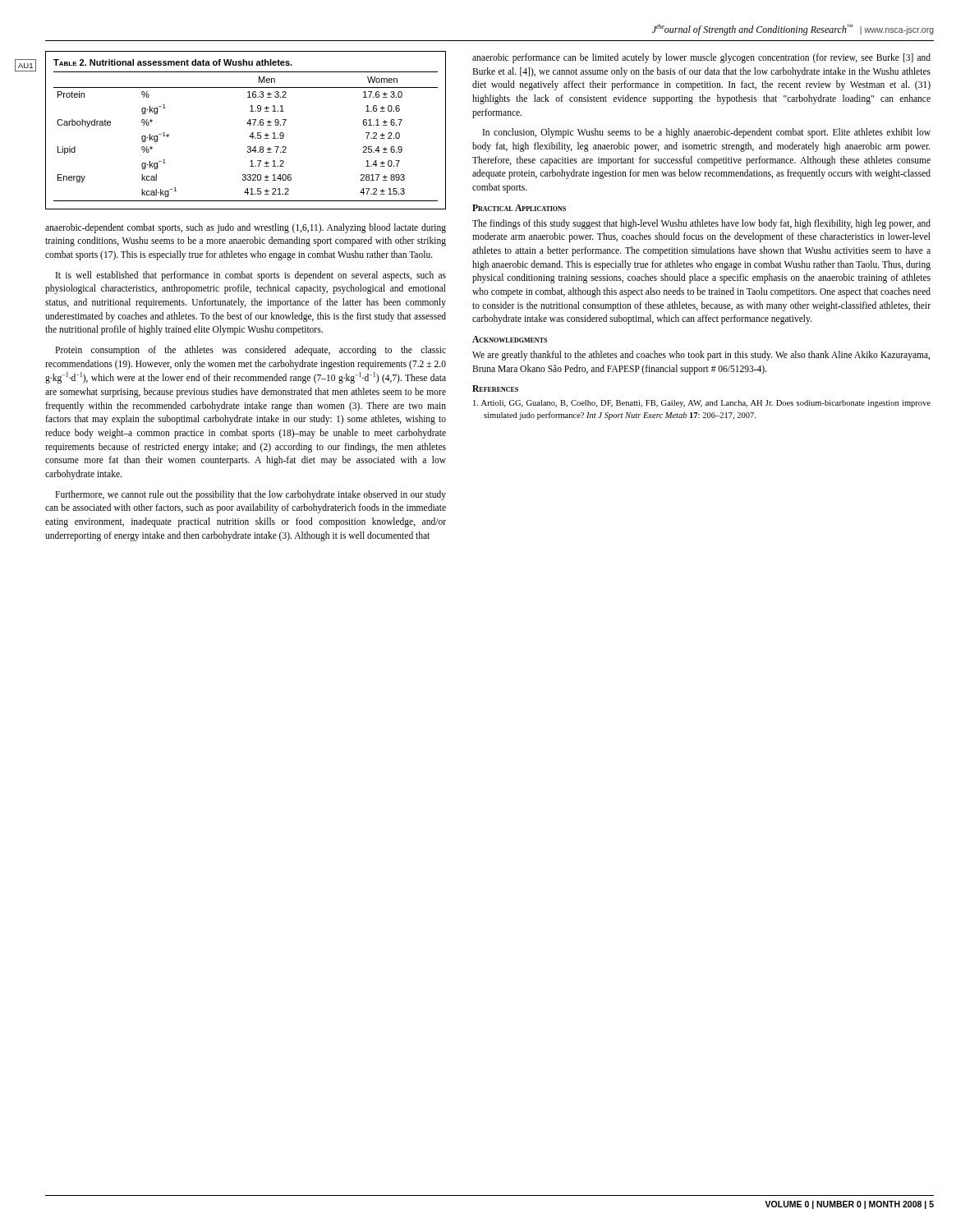
Task: Select the text block with the text "It is well established that"
Action: coord(246,302)
